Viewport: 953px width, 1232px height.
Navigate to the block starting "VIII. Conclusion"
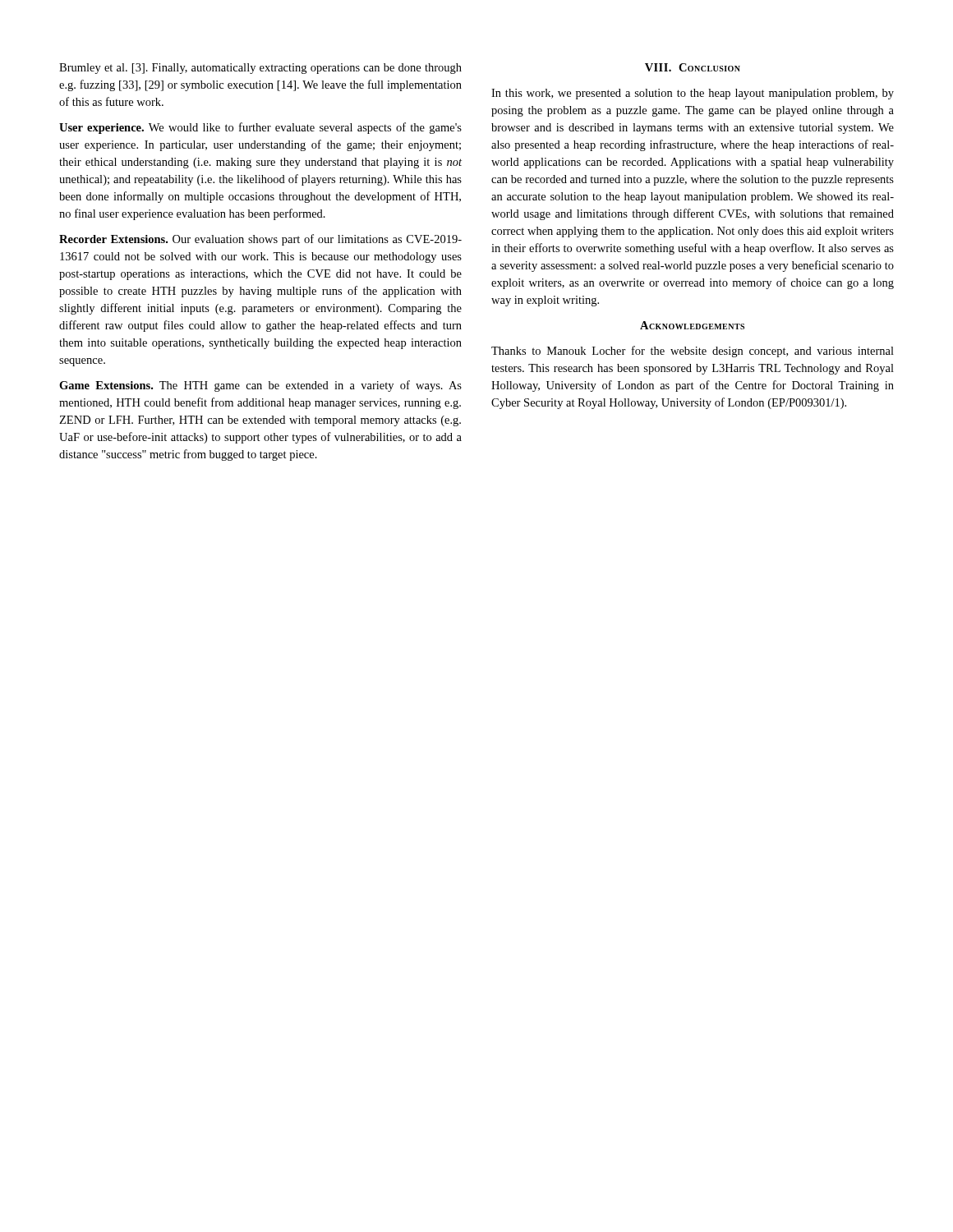point(693,68)
